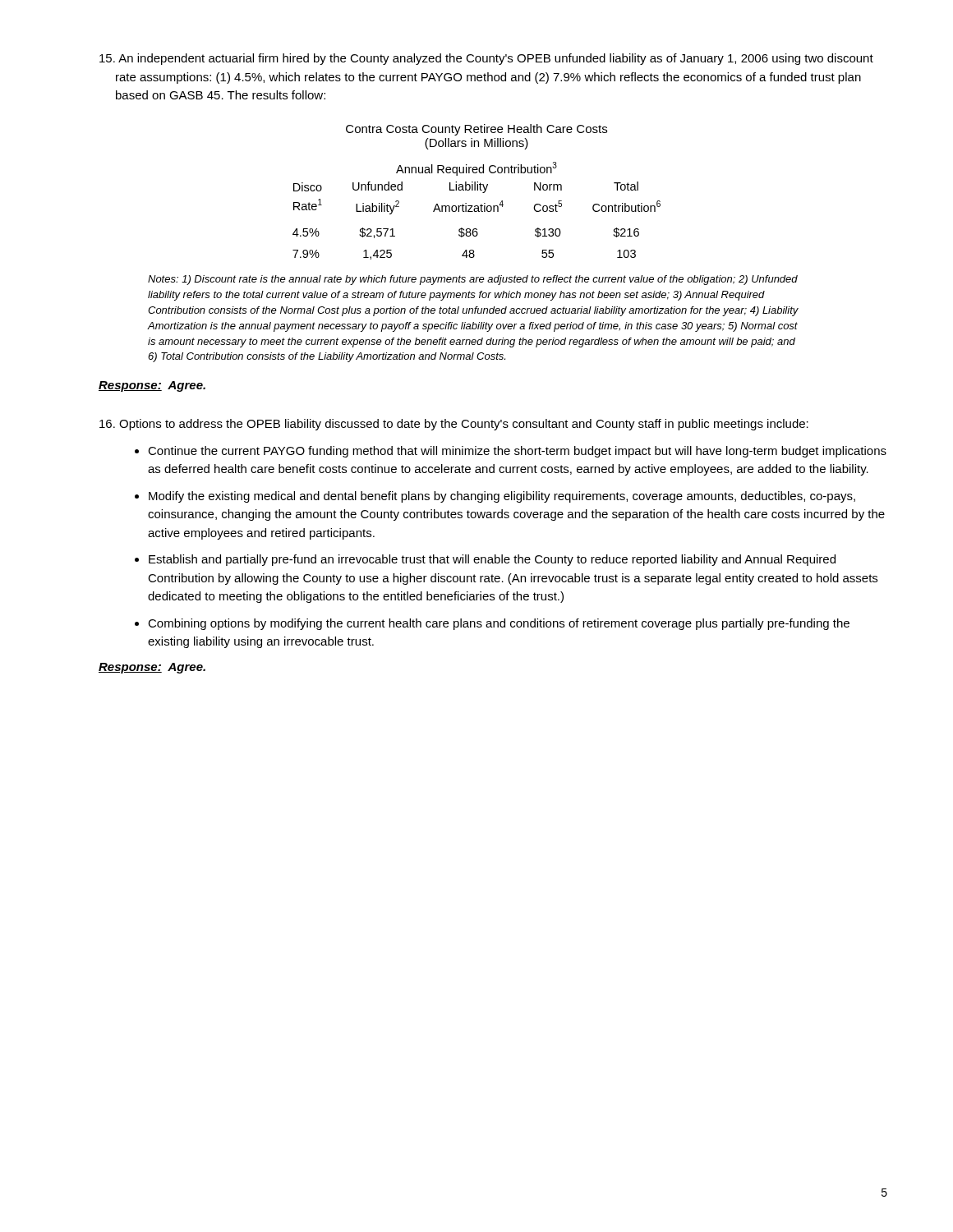
Task: Locate the text block containing "An independent actuarial"
Action: pos(486,76)
